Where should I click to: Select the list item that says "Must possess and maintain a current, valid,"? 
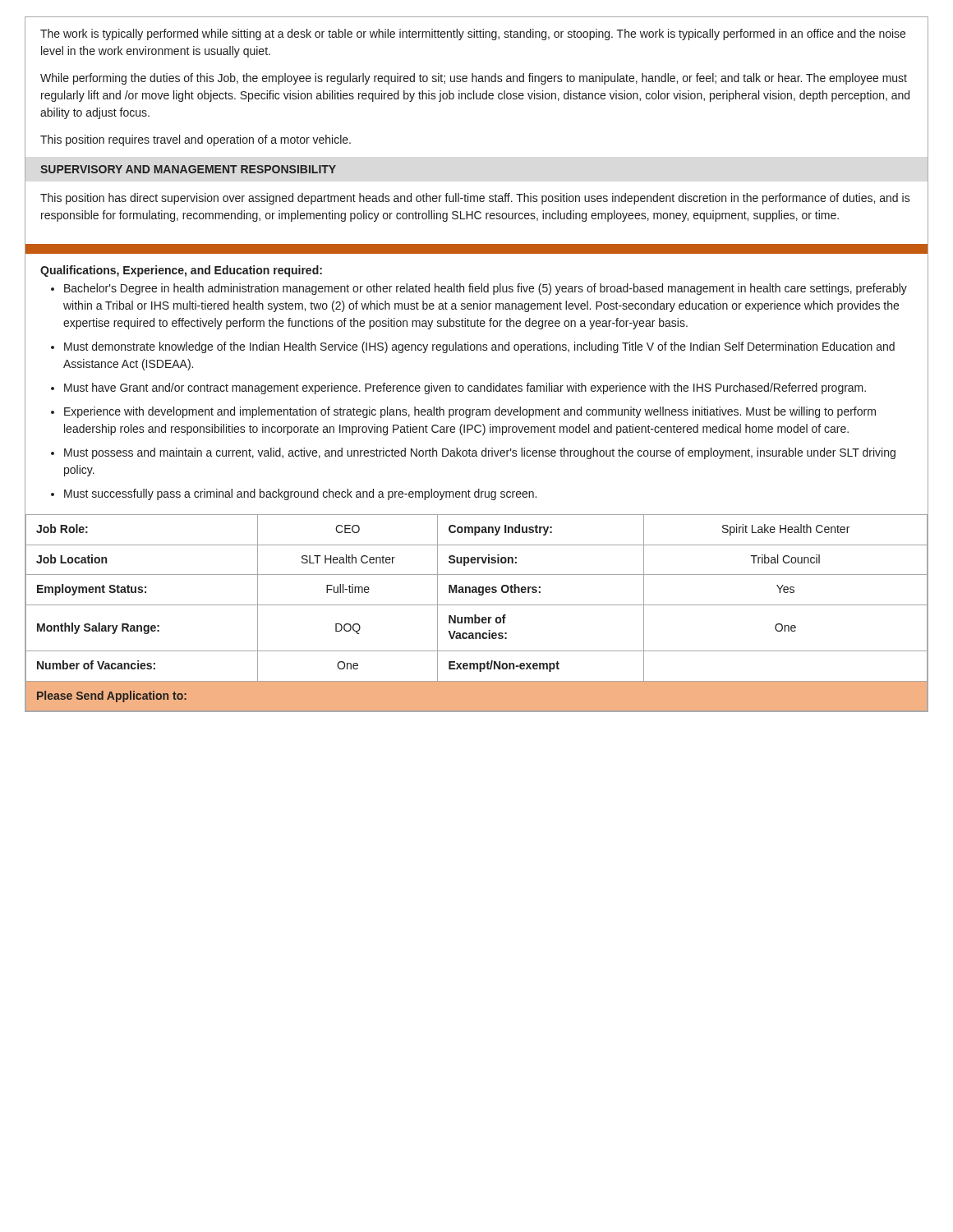pyautogui.click(x=480, y=461)
